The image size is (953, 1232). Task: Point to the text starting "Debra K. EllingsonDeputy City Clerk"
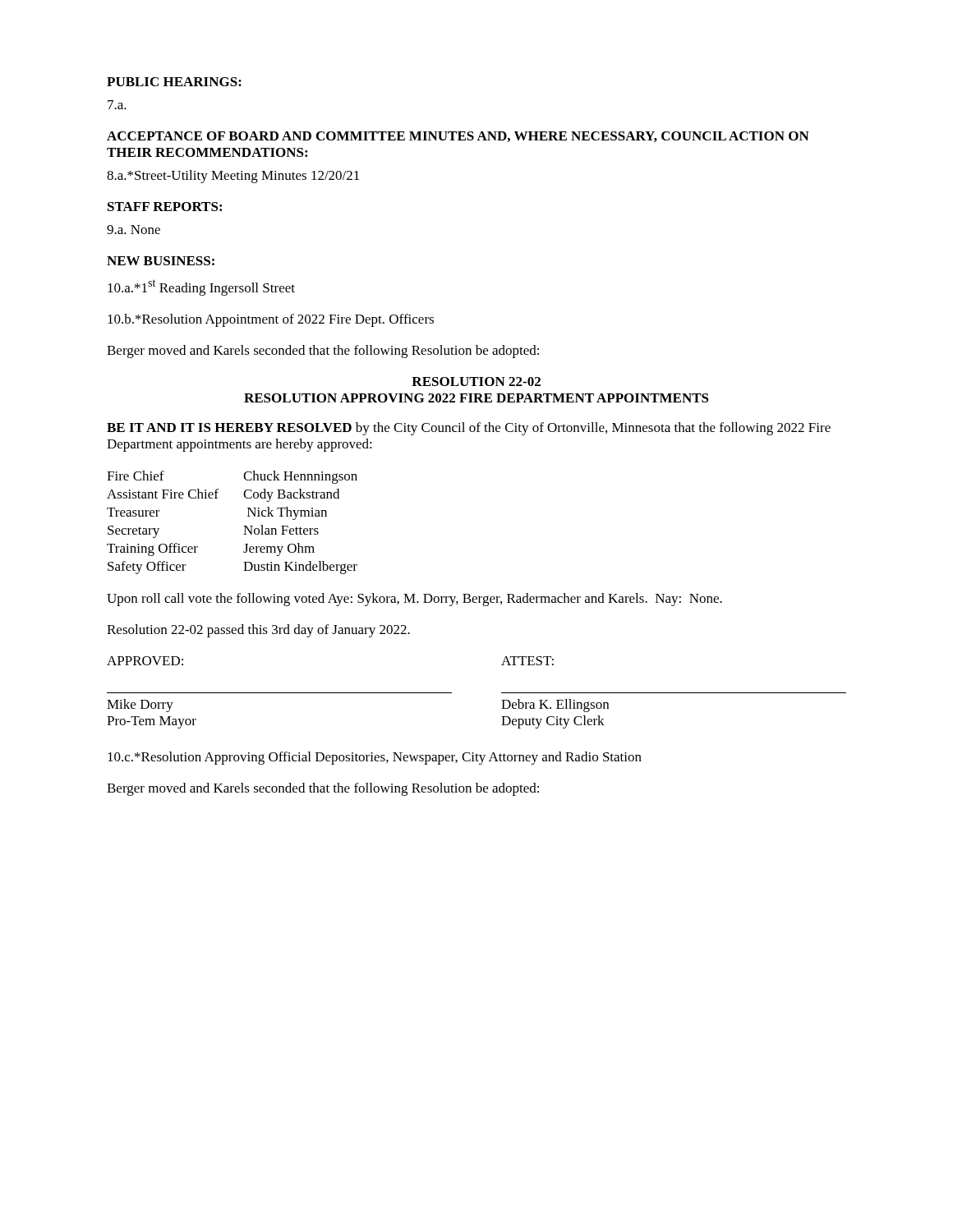(x=555, y=712)
